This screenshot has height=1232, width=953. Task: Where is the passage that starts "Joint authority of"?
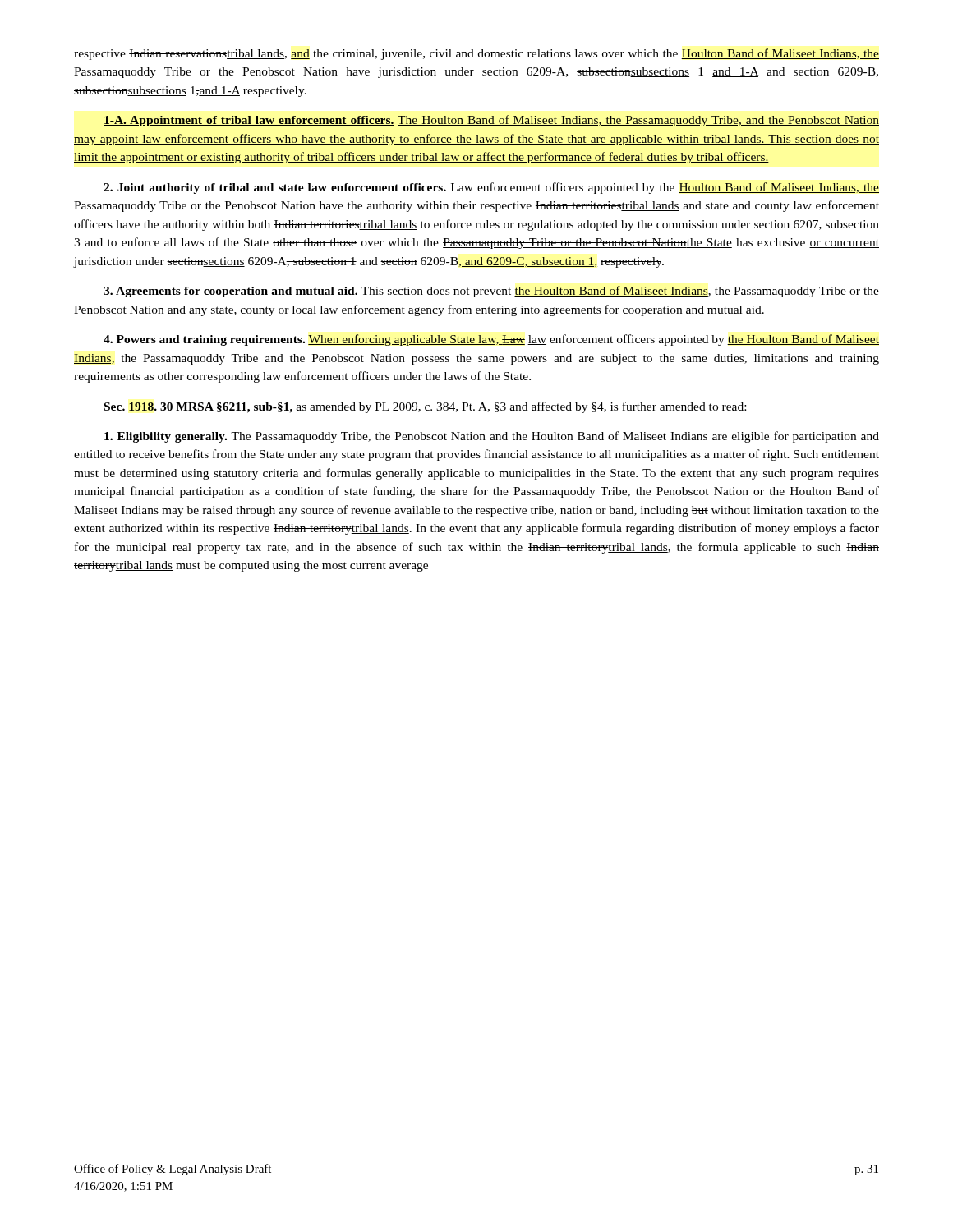[476, 224]
